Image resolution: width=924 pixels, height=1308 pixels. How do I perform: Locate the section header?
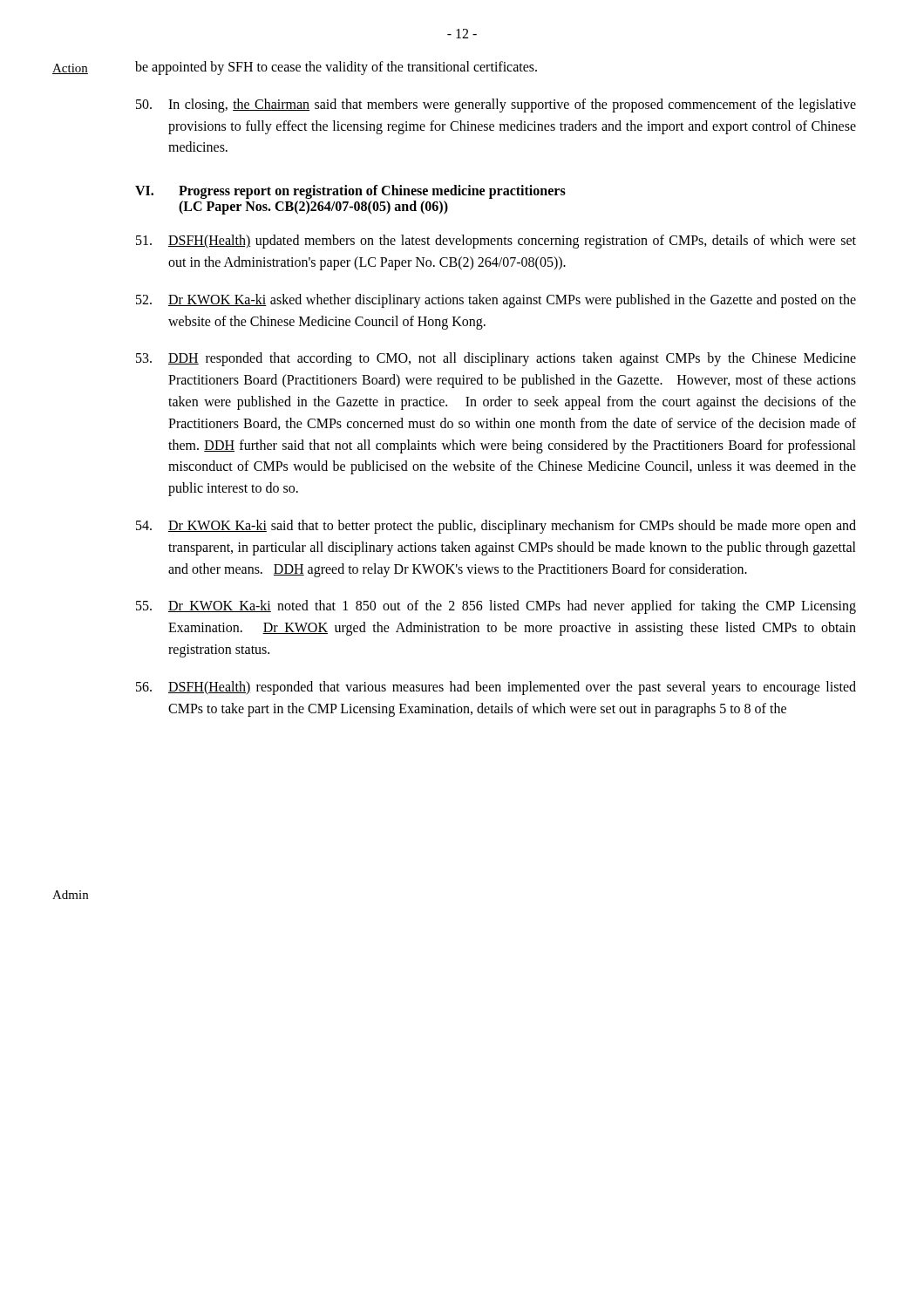[497, 199]
